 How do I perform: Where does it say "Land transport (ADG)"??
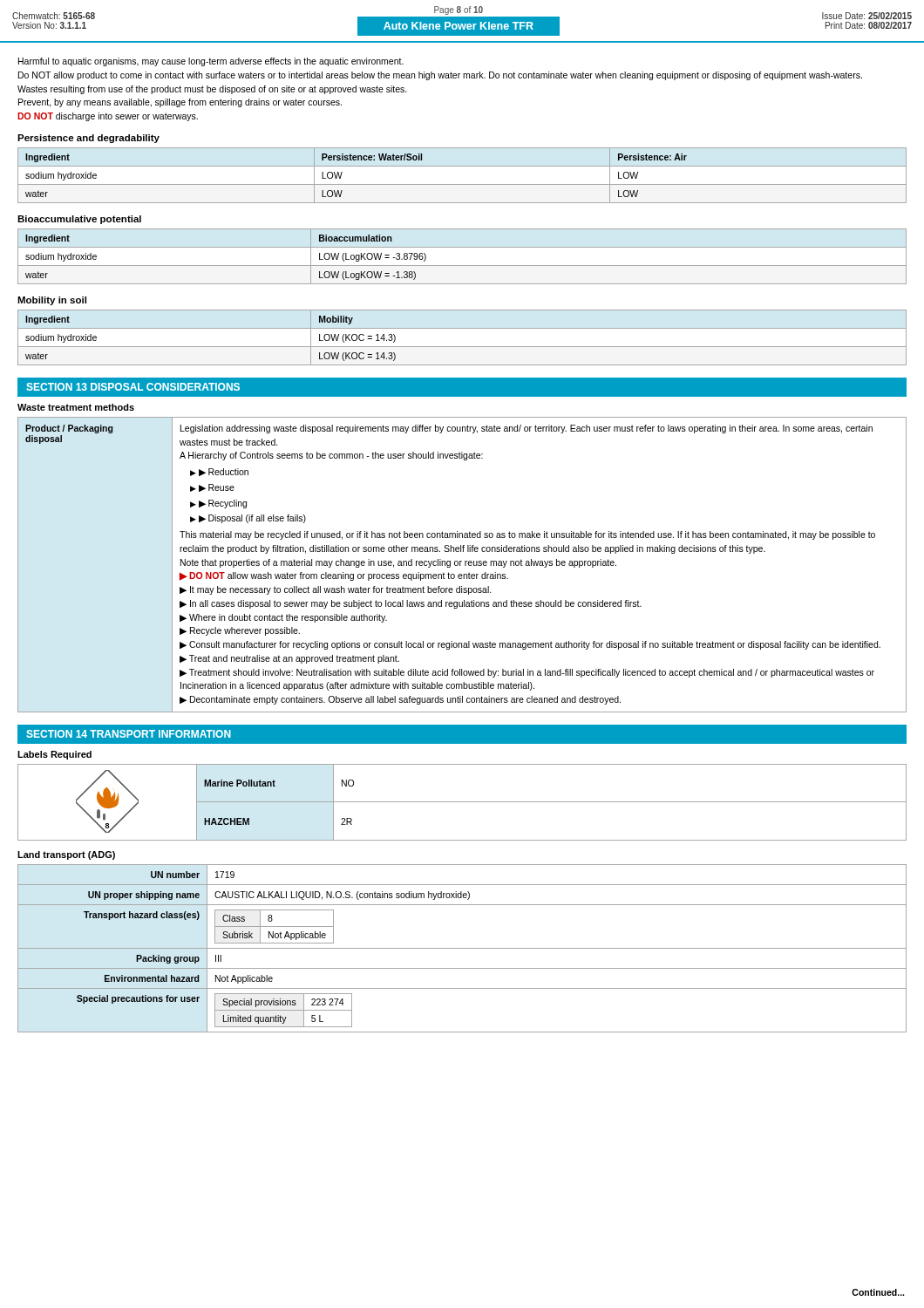pyautogui.click(x=66, y=854)
